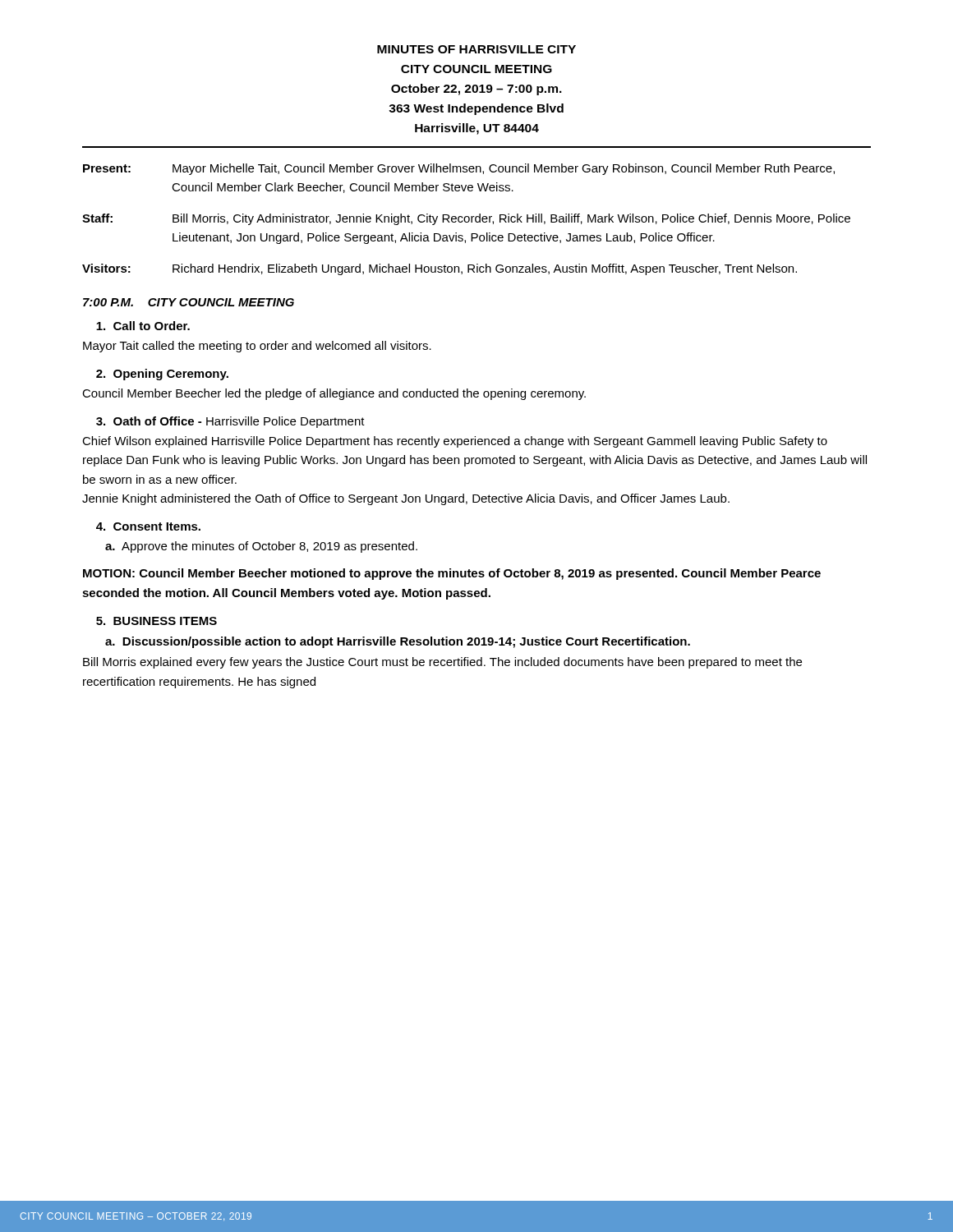Select the section header that reads "7:00 P.M. CITY COUNCIL MEETING"
Image resolution: width=953 pixels, height=1232 pixels.
pyautogui.click(x=188, y=302)
